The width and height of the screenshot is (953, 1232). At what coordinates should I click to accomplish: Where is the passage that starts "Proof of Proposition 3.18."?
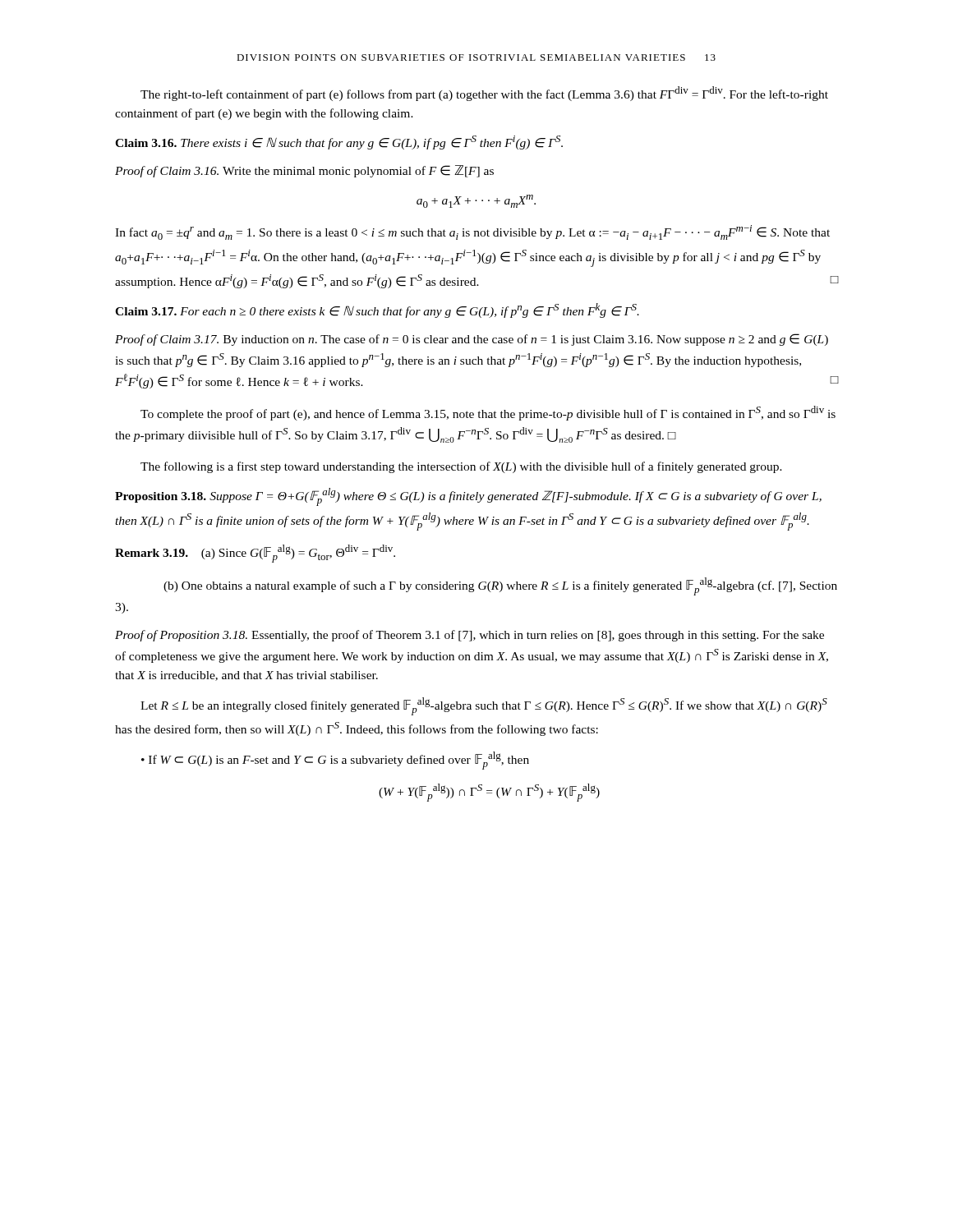tap(476, 655)
